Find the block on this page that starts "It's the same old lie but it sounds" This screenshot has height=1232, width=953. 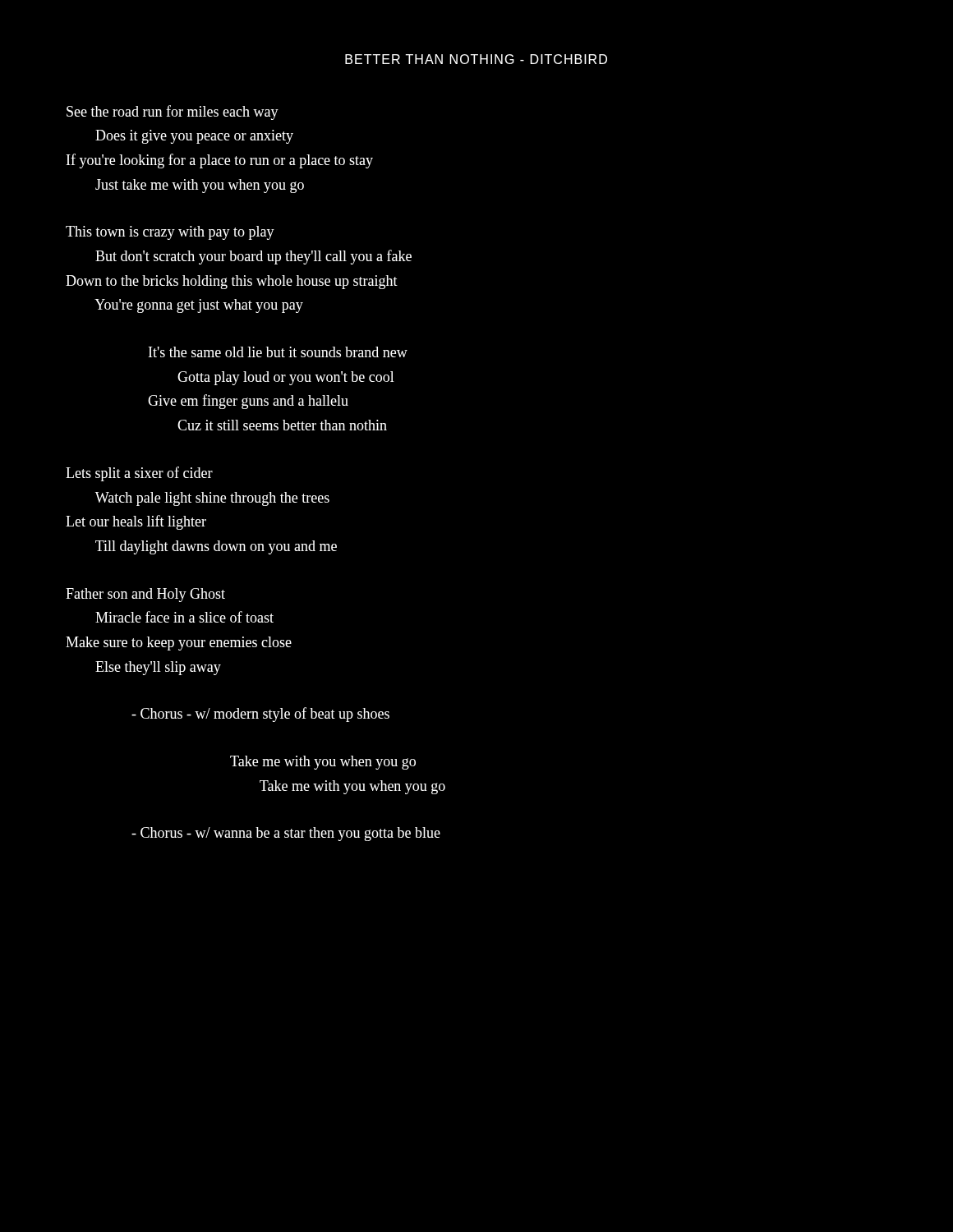tap(278, 352)
